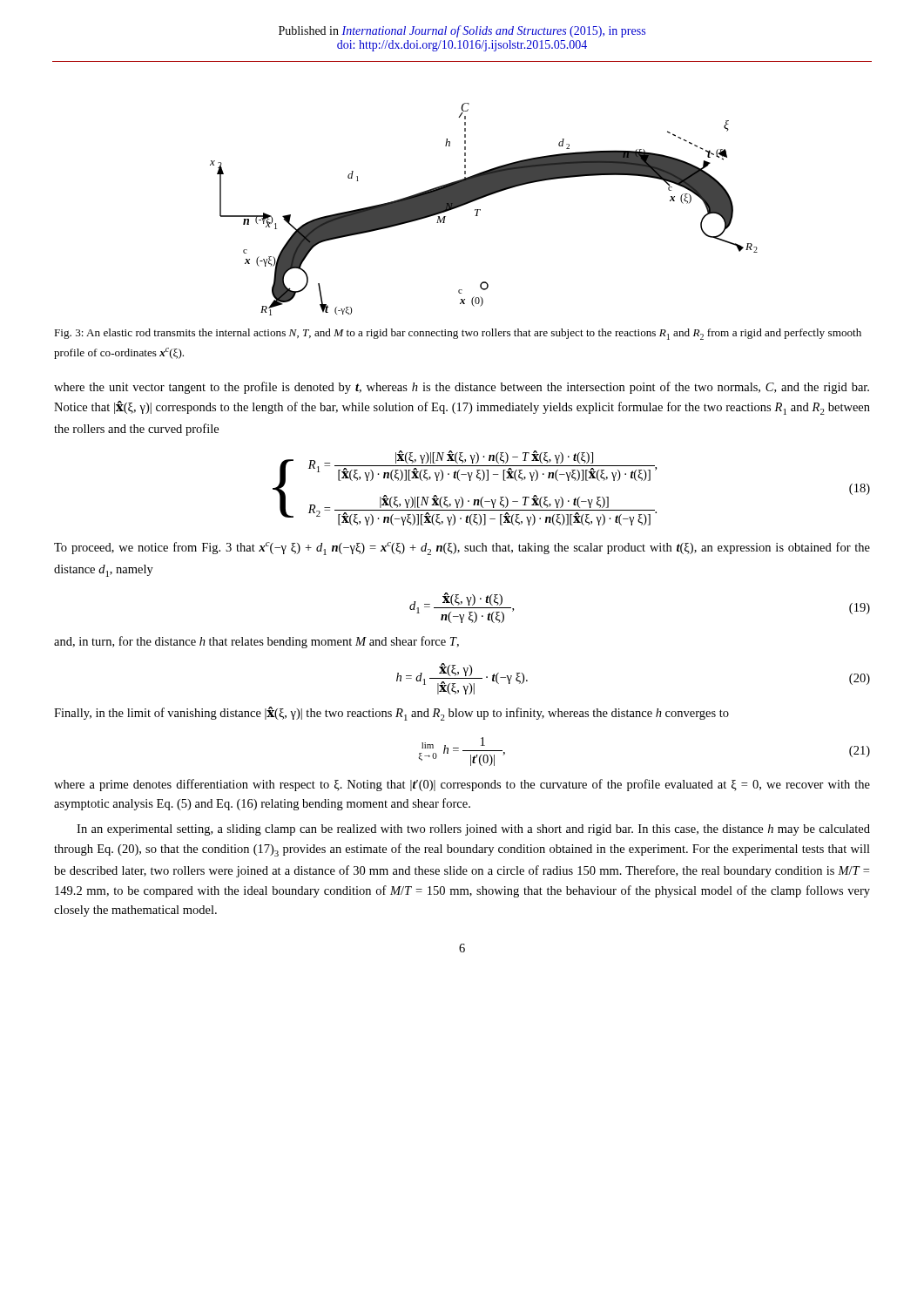Click on the formula that reads "d1 = x̂(ξ, γ) · t(ξ) n(−γ"
Viewport: 924px width, 1307px height.
pyautogui.click(x=472, y=608)
